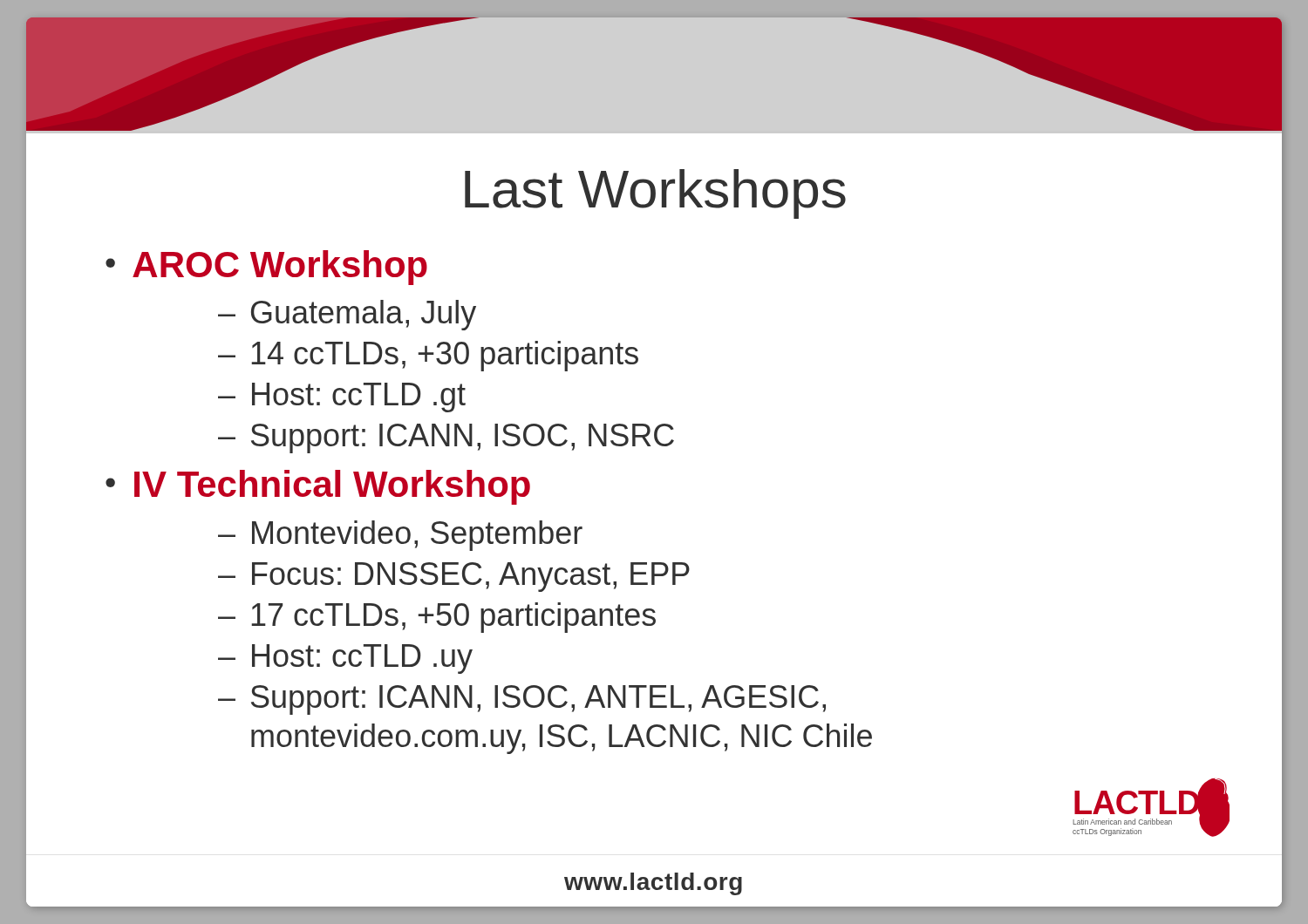Select the list item containing "– 14 ccTLDs, +30"
1308x924 pixels.
tap(429, 354)
